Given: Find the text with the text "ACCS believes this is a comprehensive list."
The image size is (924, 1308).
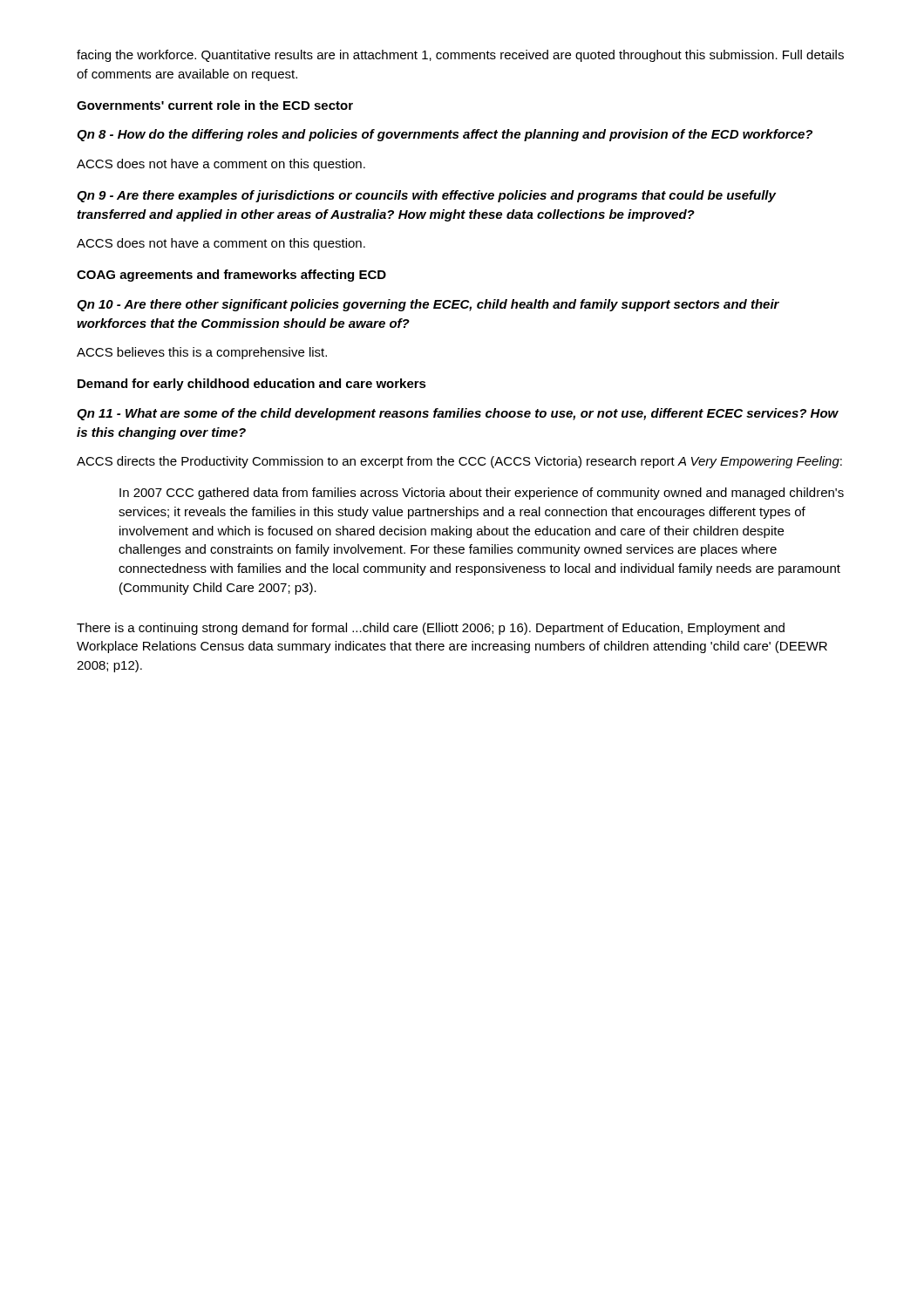Looking at the screenshot, I should point(202,352).
